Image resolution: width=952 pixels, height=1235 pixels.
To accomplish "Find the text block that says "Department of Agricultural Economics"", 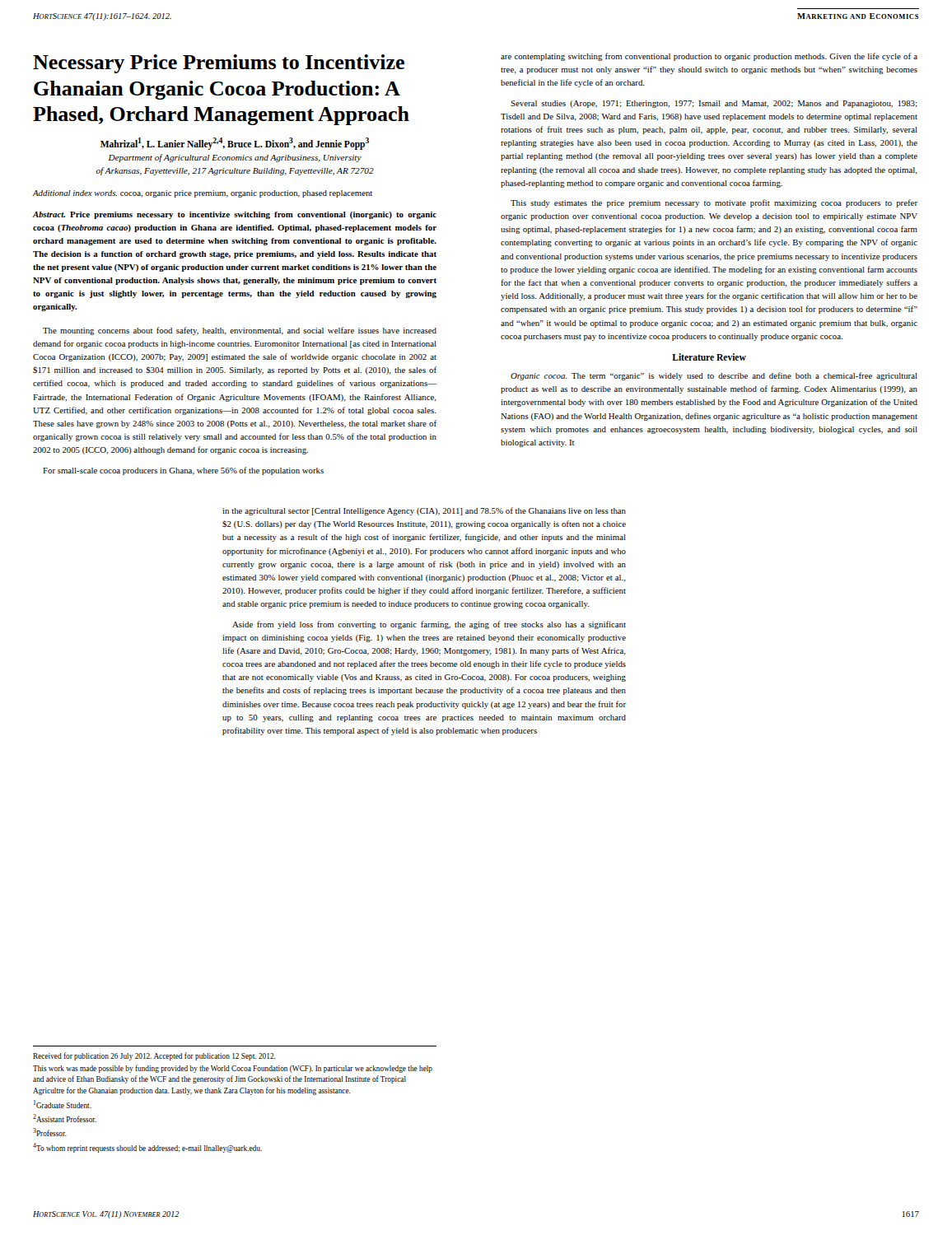I will (x=235, y=164).
